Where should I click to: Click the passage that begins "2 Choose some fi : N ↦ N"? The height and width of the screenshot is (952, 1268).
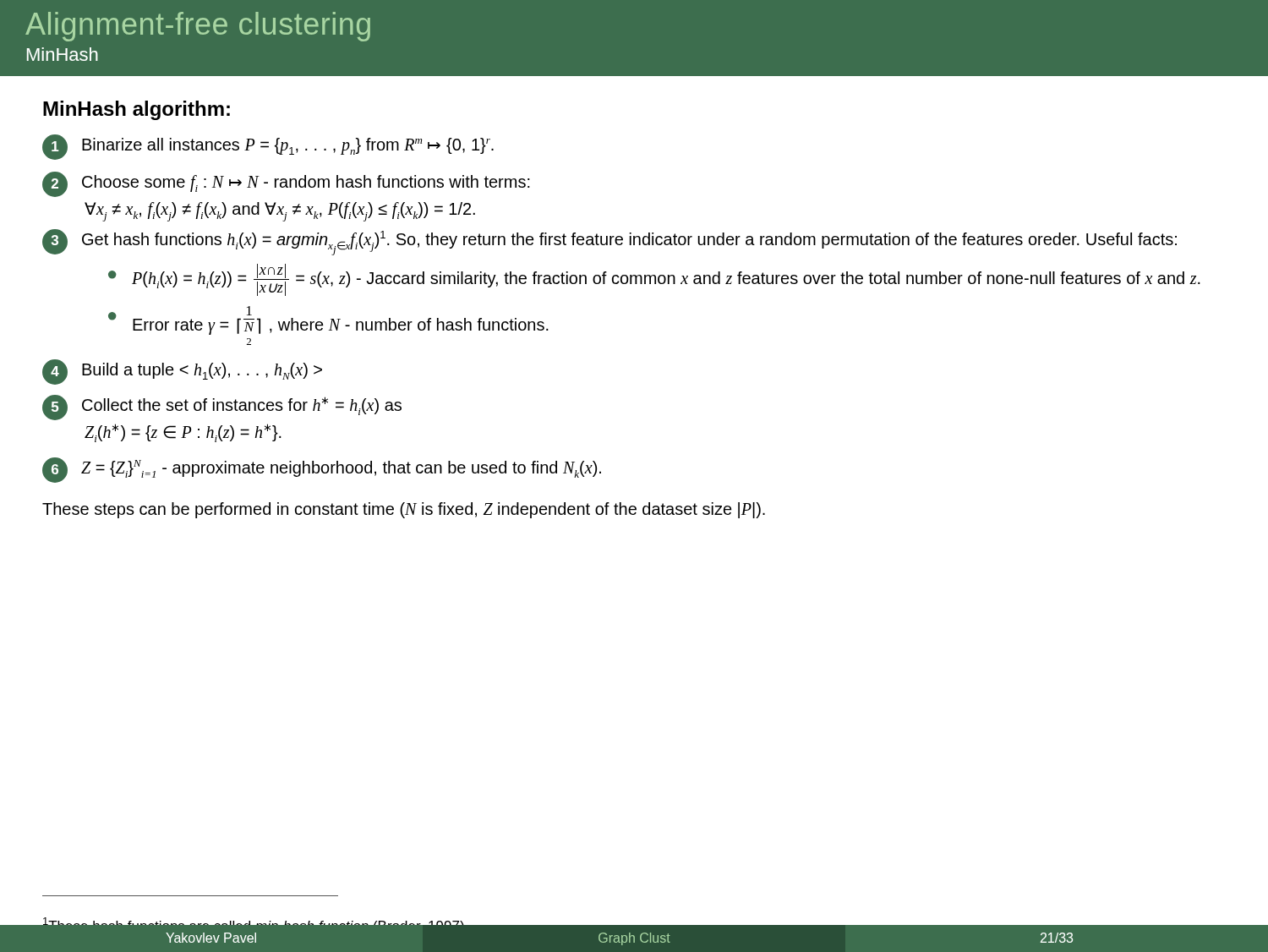click(x=286, y=184)
